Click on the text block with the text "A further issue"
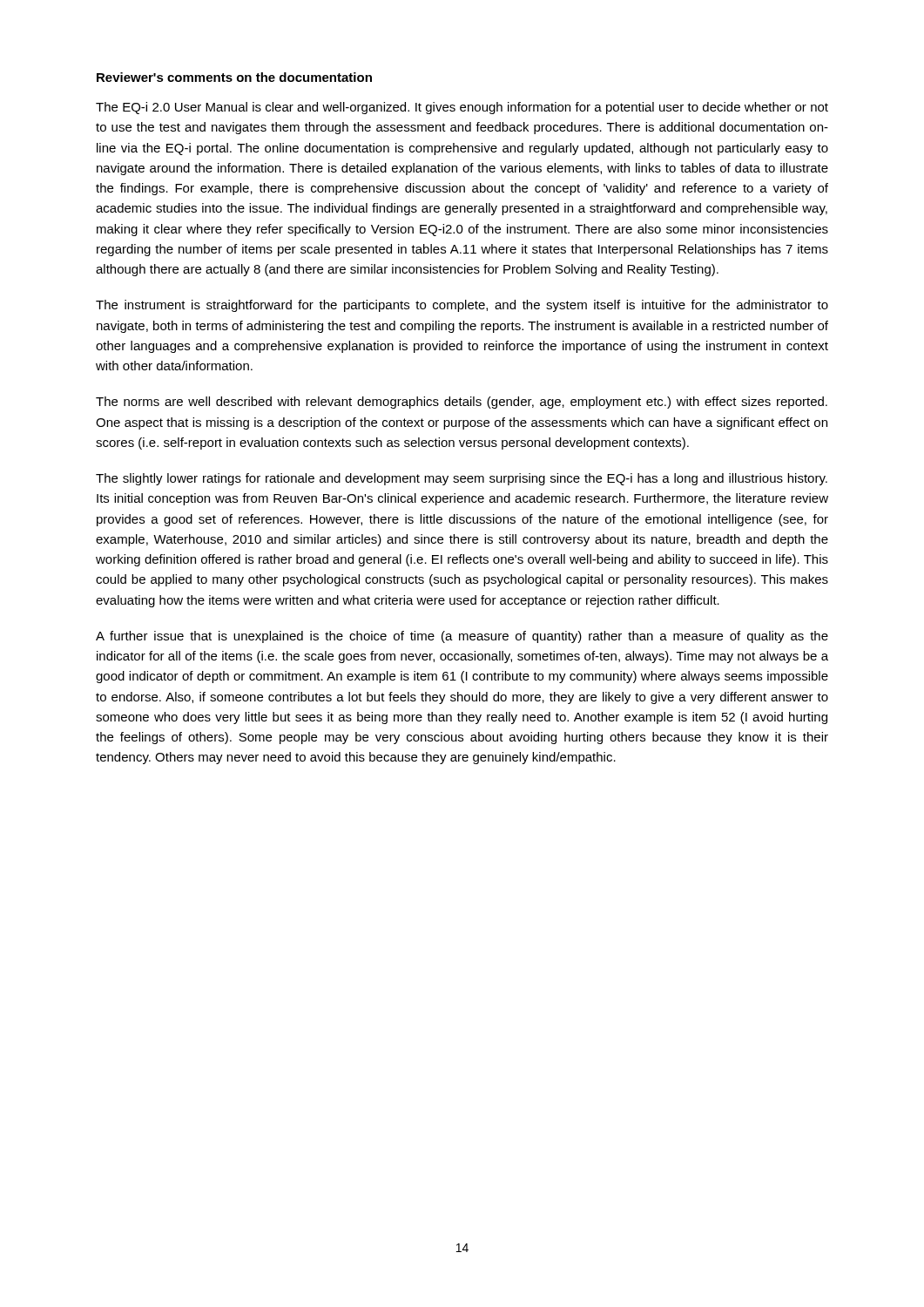Screen dimensions: 1307x924 tap(462, 696)
